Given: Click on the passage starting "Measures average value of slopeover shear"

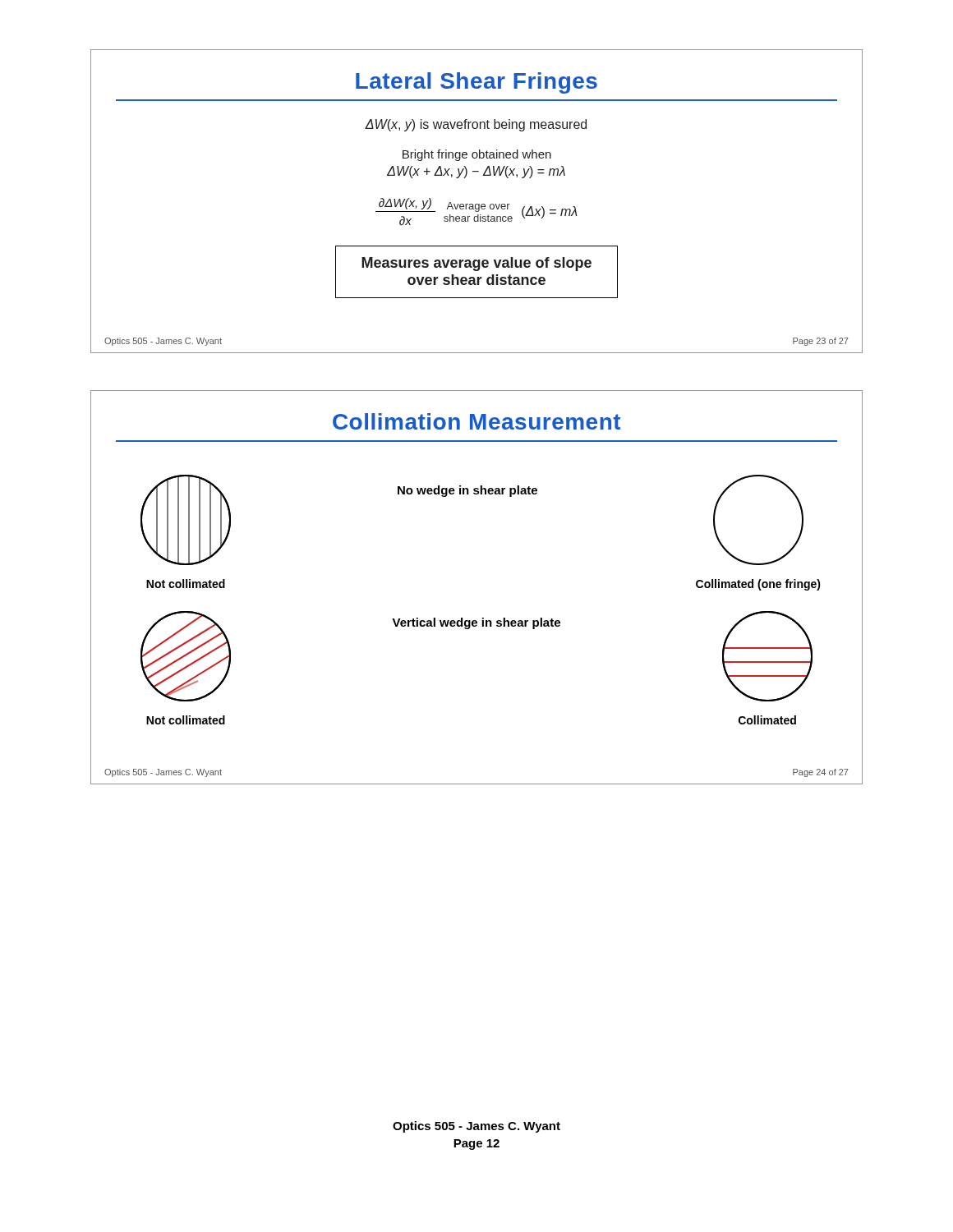Looking at the screenshot, I should point(476,272).
